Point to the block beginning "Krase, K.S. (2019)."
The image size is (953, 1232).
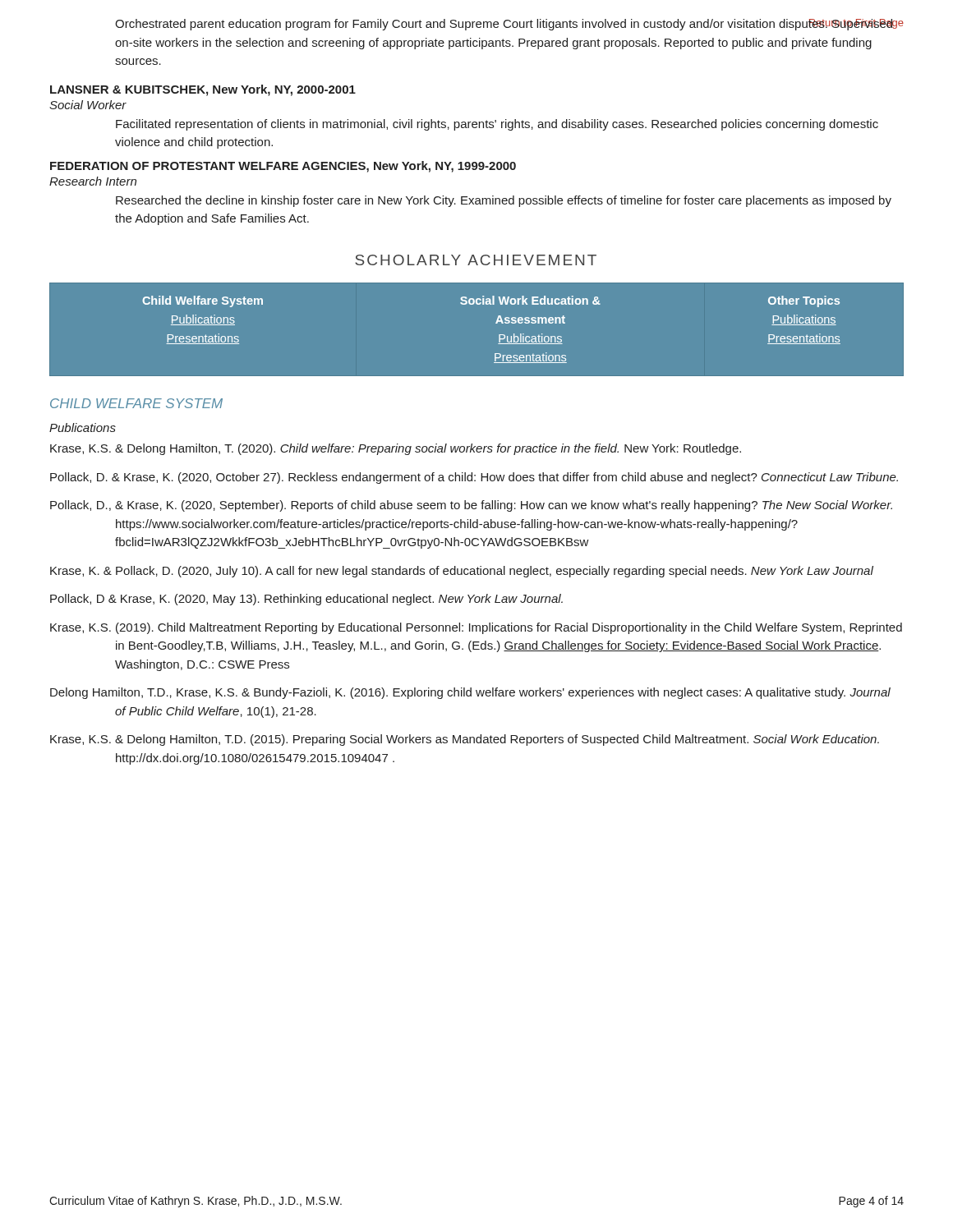pos(509,645)
